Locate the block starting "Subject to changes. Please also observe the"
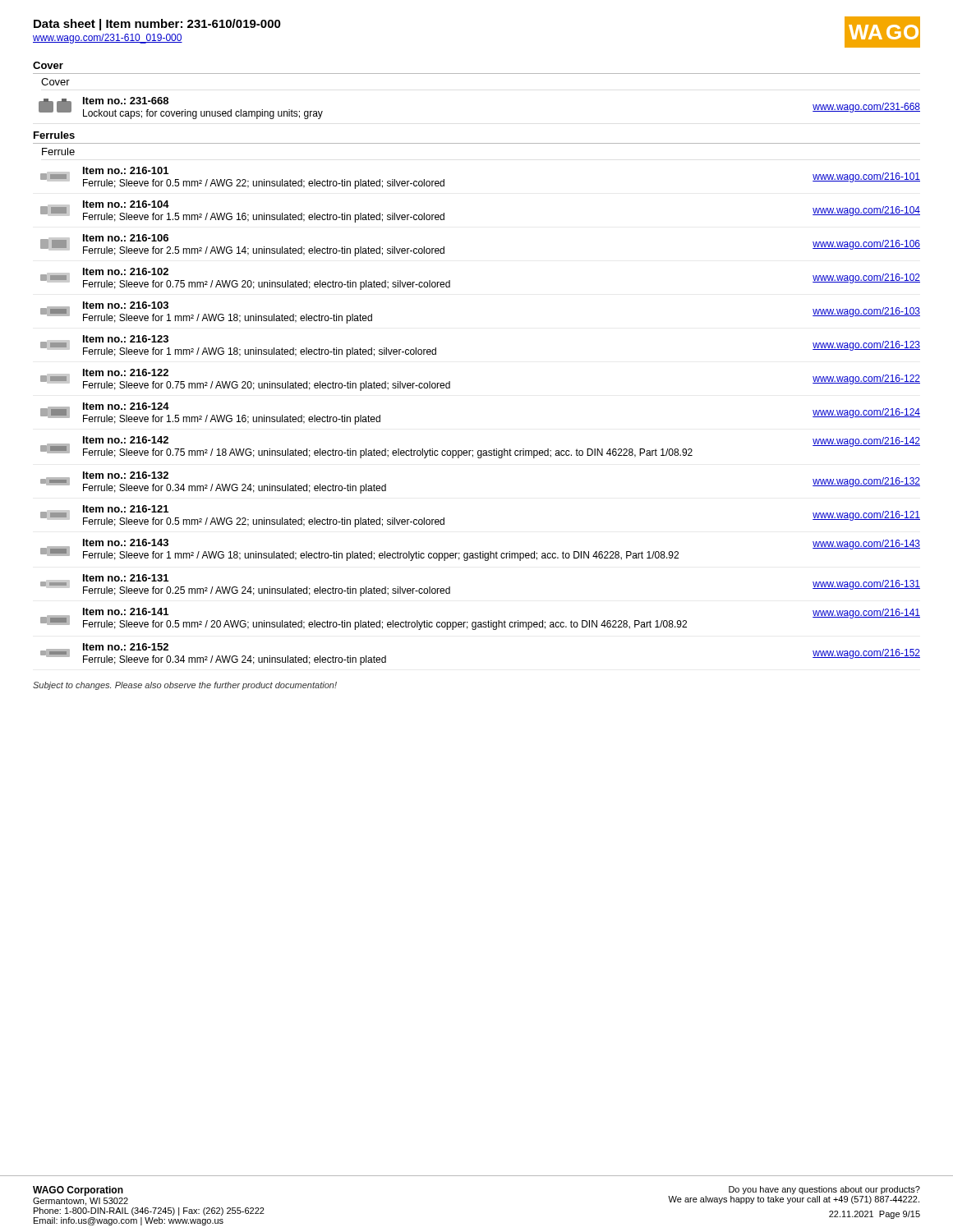953x1232 pixels. pyautogui.click(x=185, y=685)
